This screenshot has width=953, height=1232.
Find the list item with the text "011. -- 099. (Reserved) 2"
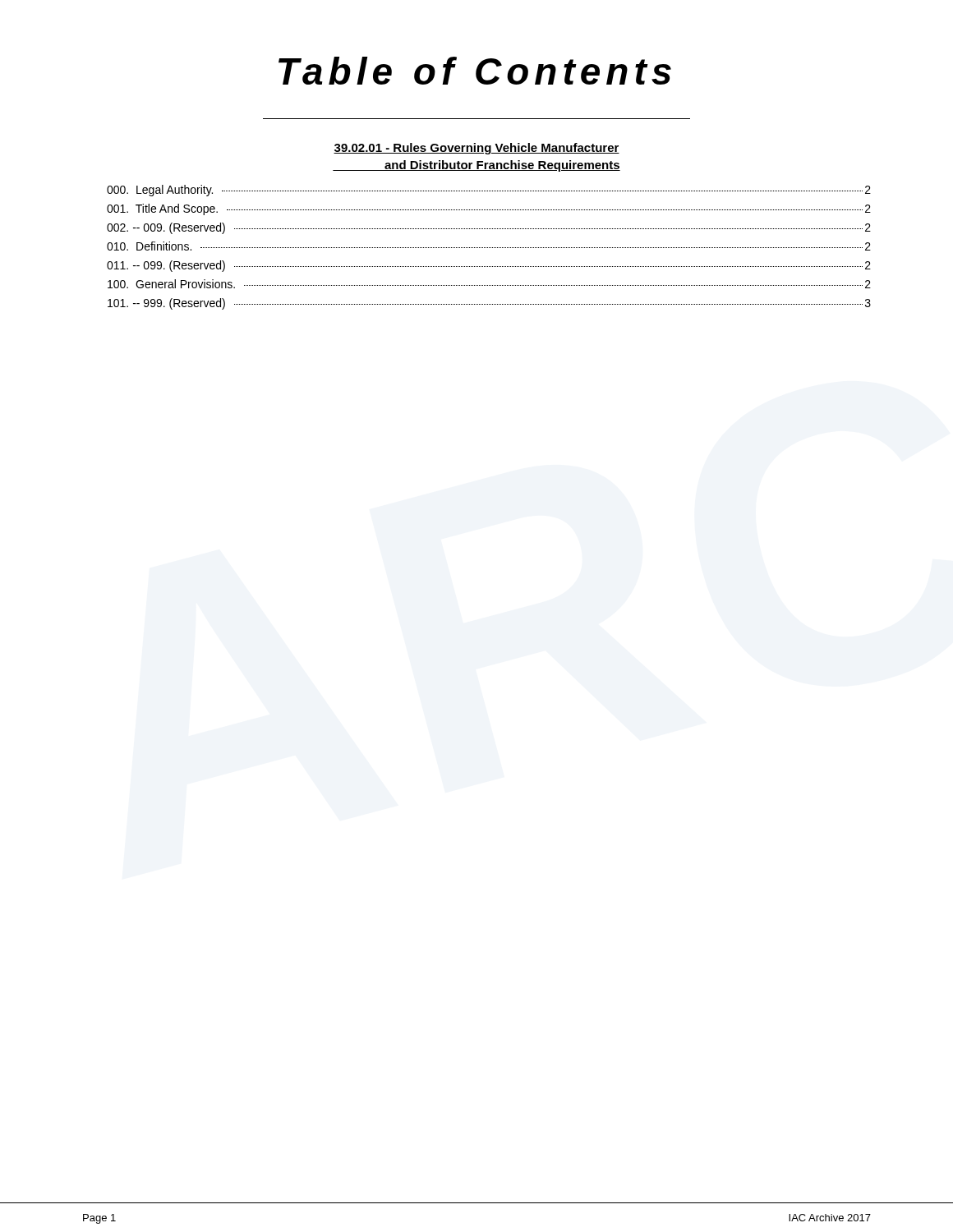click(x=489, y=266)
